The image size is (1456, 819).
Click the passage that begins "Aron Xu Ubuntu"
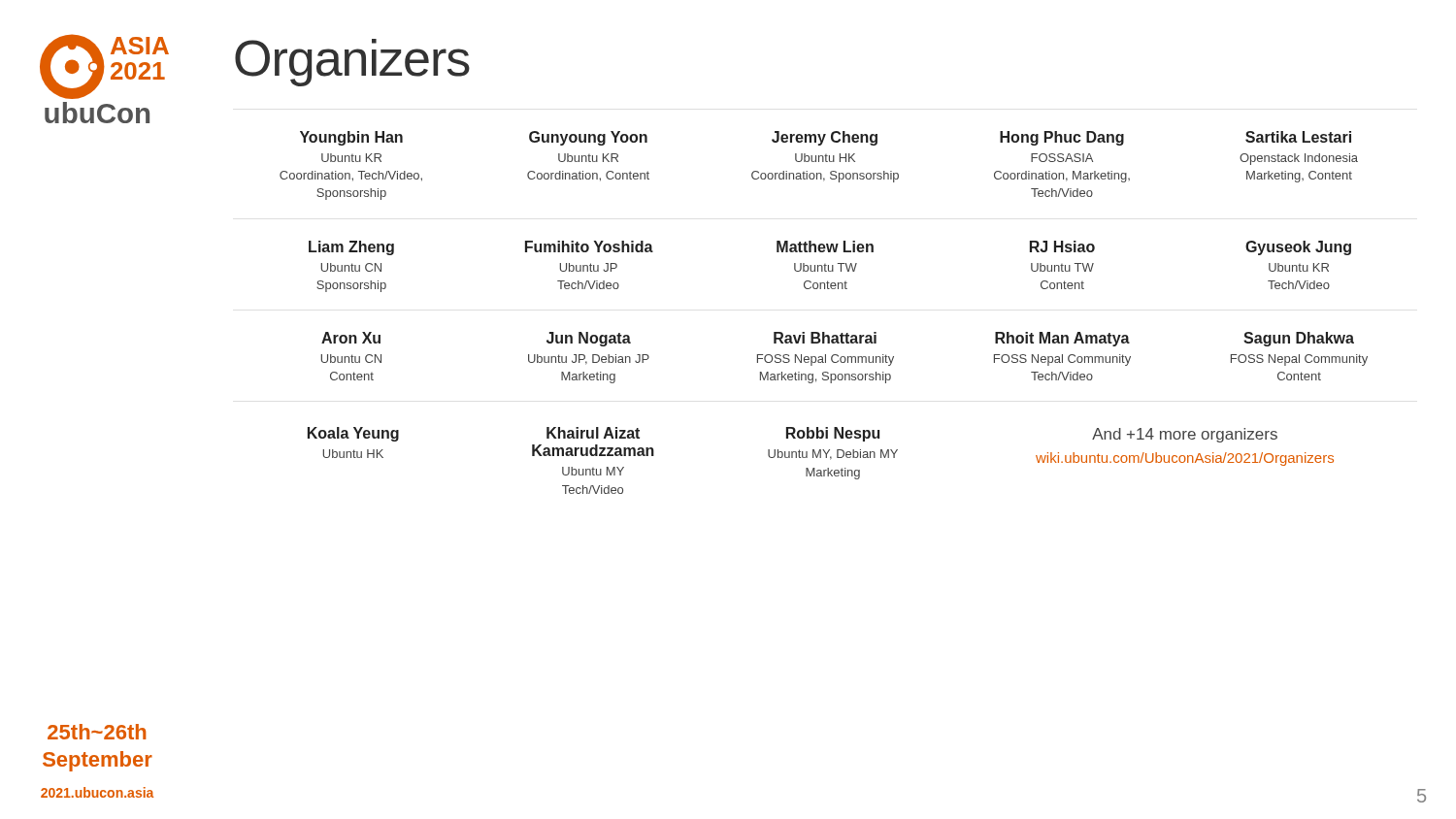(351, 358)
